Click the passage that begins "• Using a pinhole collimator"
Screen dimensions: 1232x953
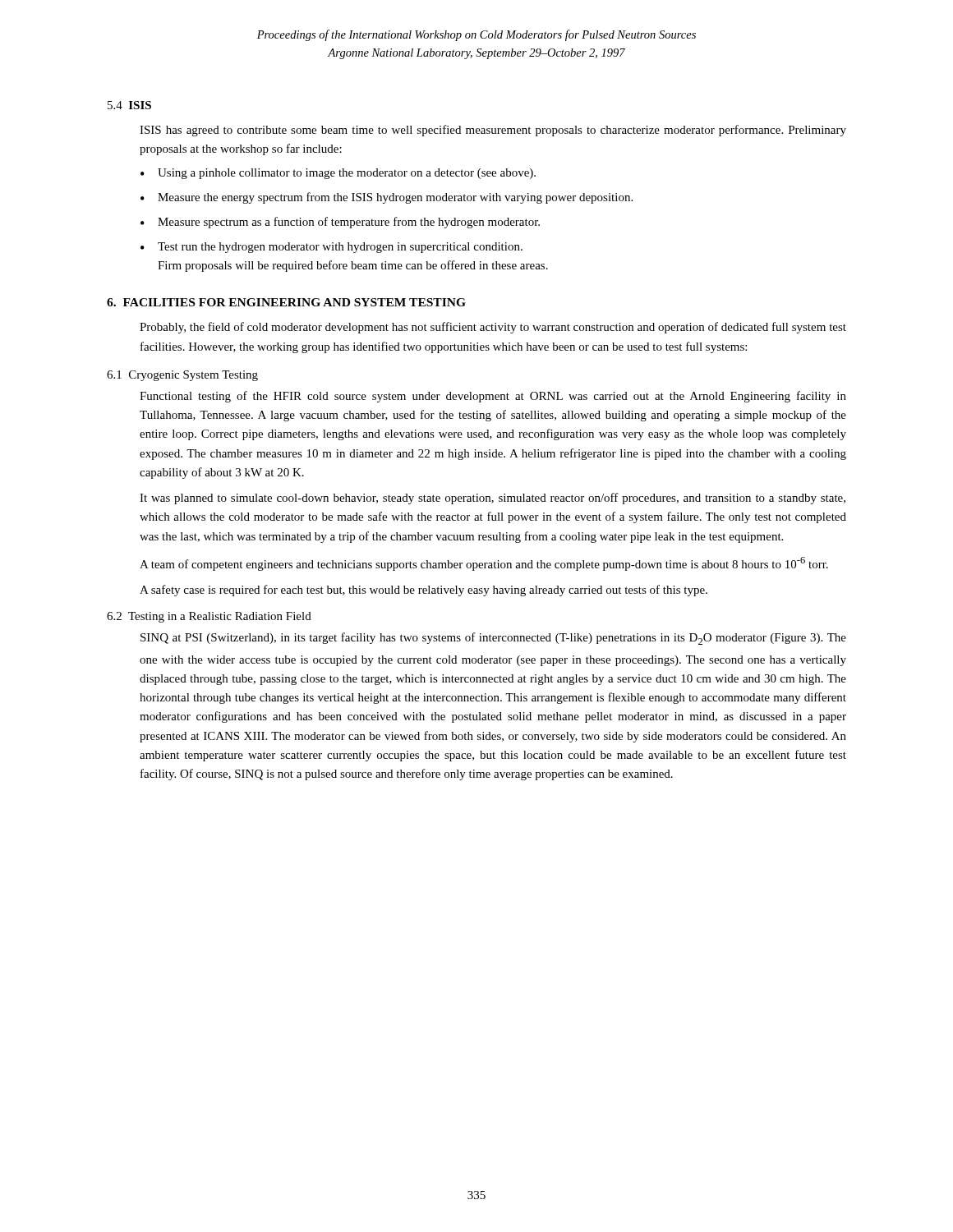click(493, 174)
